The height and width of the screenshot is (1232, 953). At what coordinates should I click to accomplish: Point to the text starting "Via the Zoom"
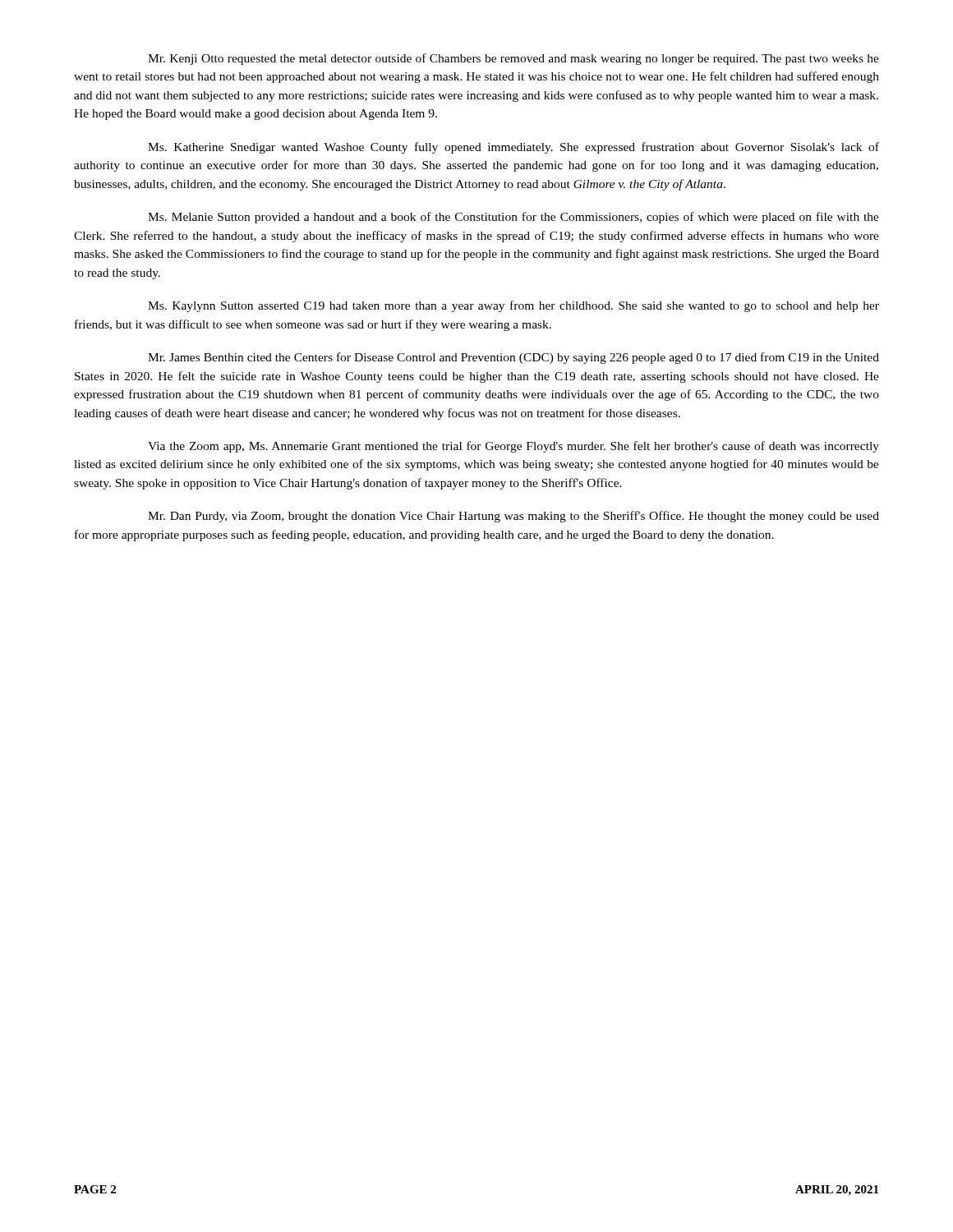476,464
